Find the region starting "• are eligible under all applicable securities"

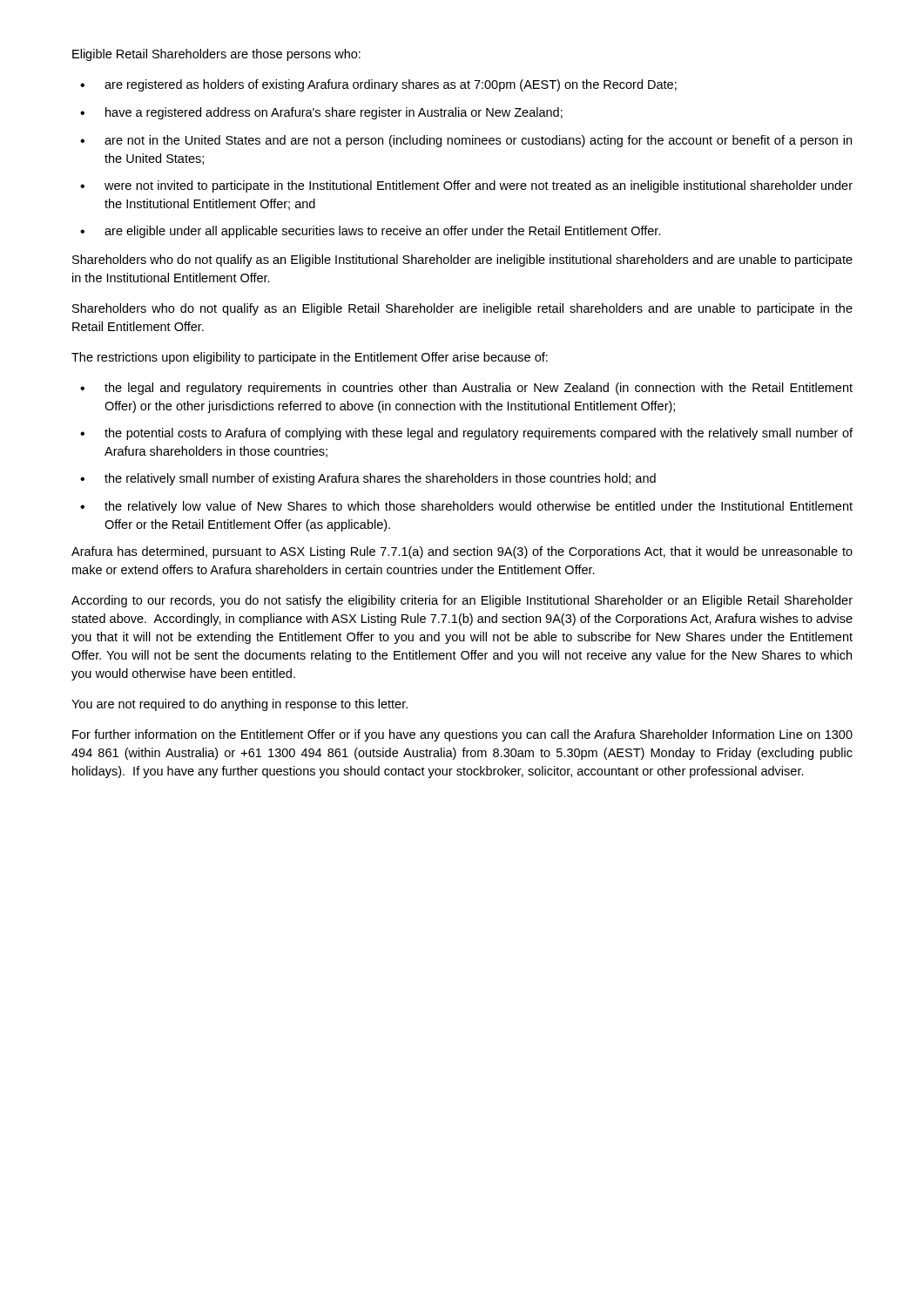click(466, 232)
